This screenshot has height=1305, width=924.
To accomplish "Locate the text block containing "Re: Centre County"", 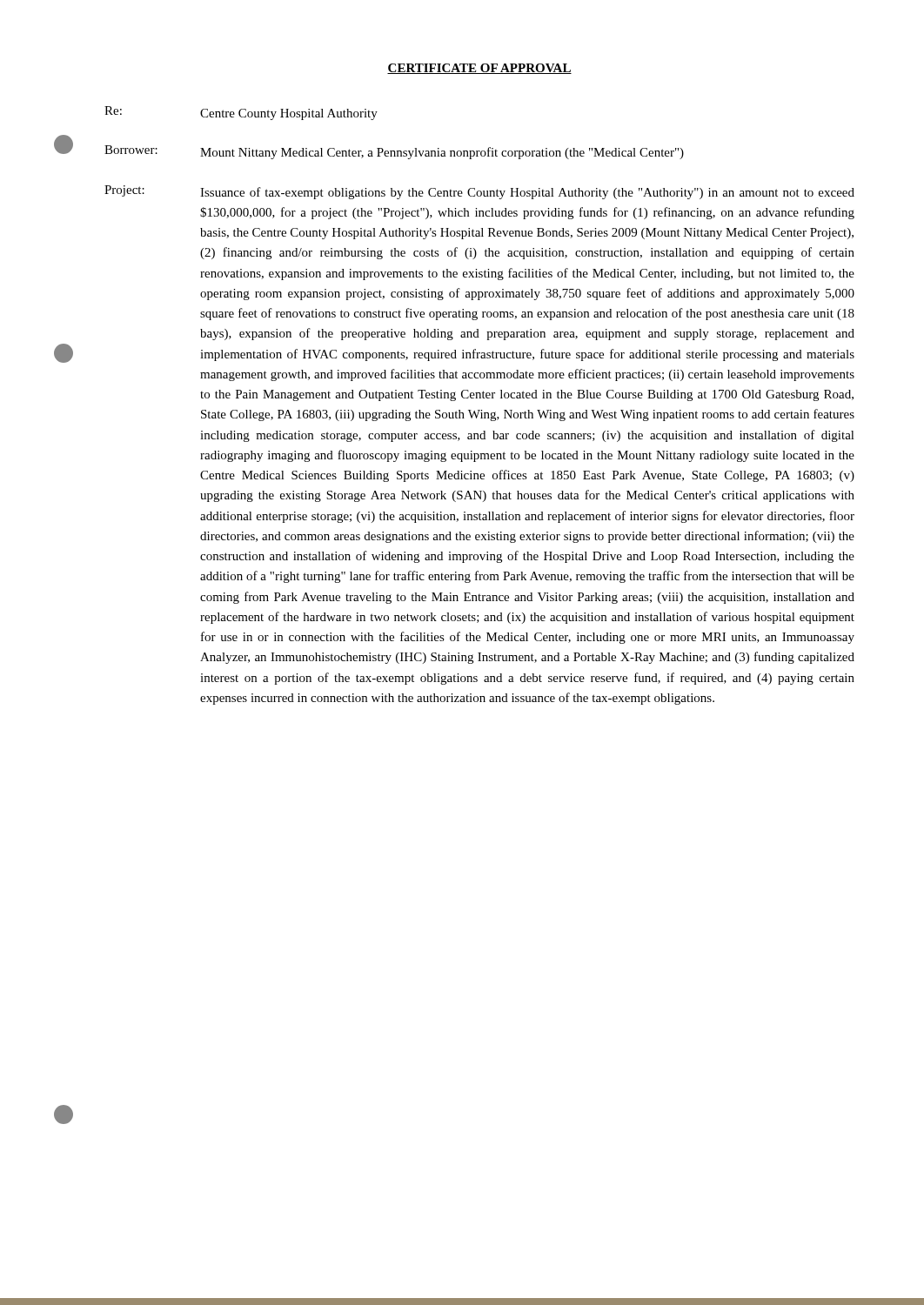I will click(x=241, y=113).
